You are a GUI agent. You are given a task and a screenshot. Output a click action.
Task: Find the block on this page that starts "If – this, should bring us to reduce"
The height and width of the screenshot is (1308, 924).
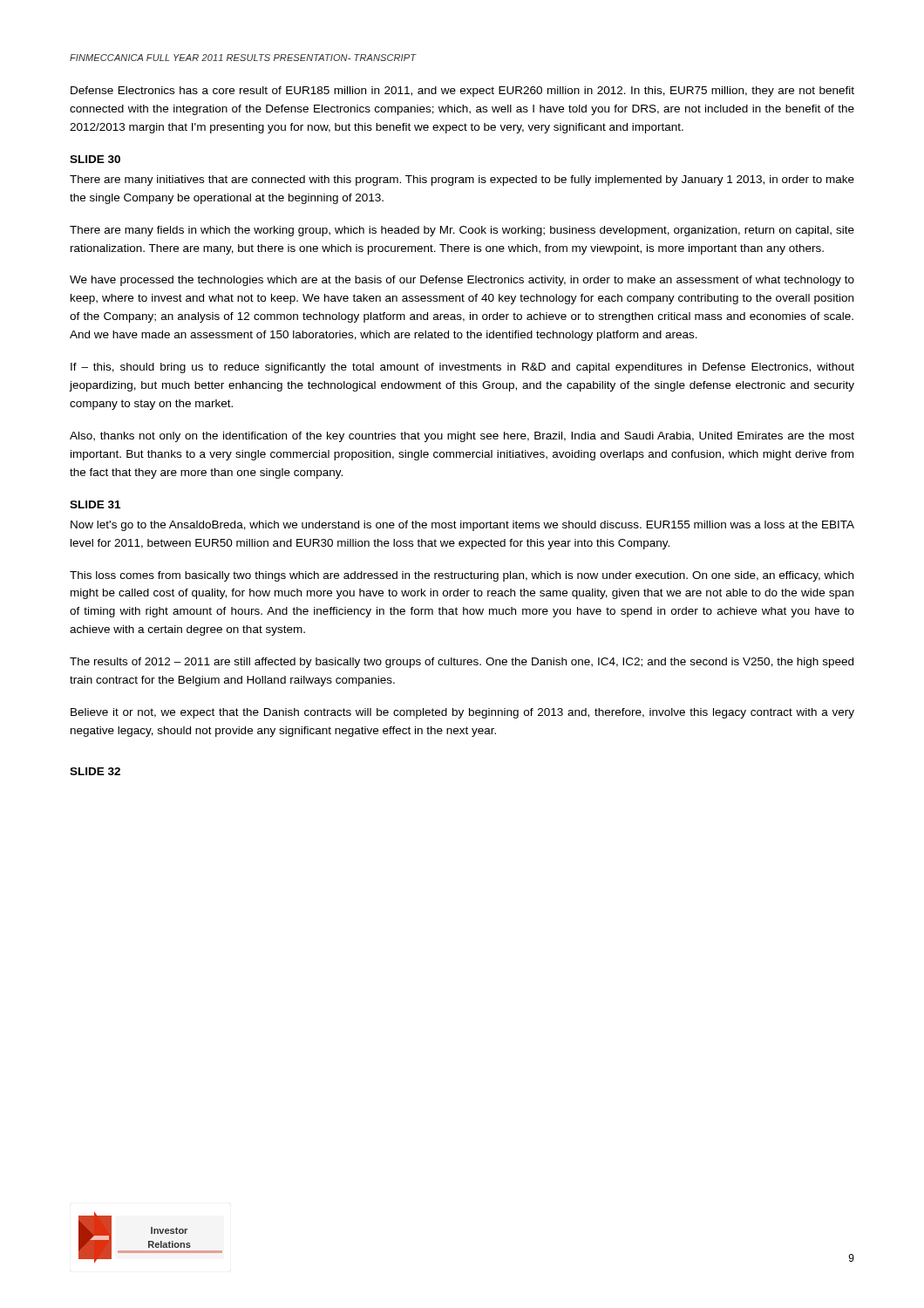point(462,385)
